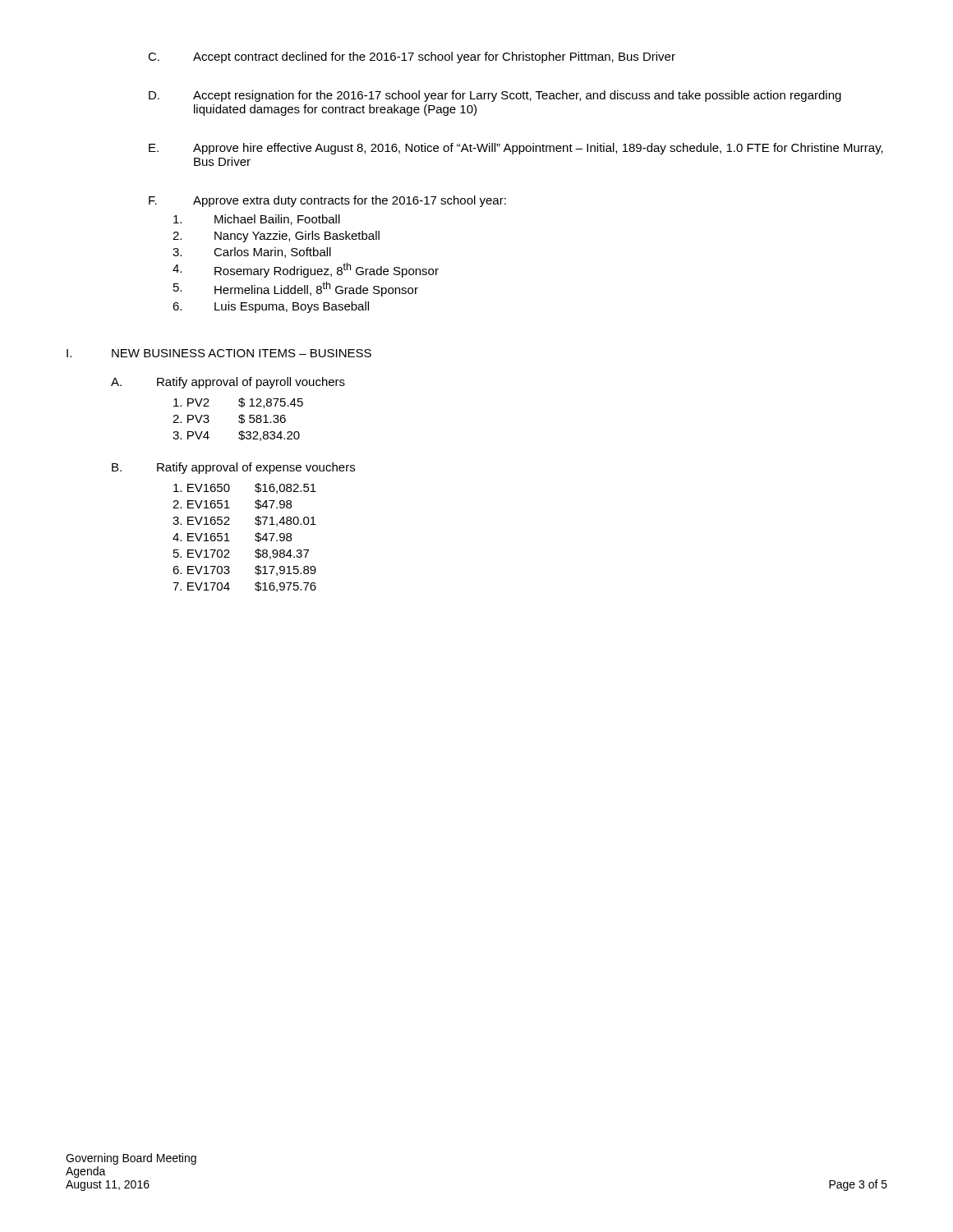The width and height of the screenshot is (953, 1232).
Task: Find the list item that says "C. Accept contract"
Action: click(x=412, y=56)
